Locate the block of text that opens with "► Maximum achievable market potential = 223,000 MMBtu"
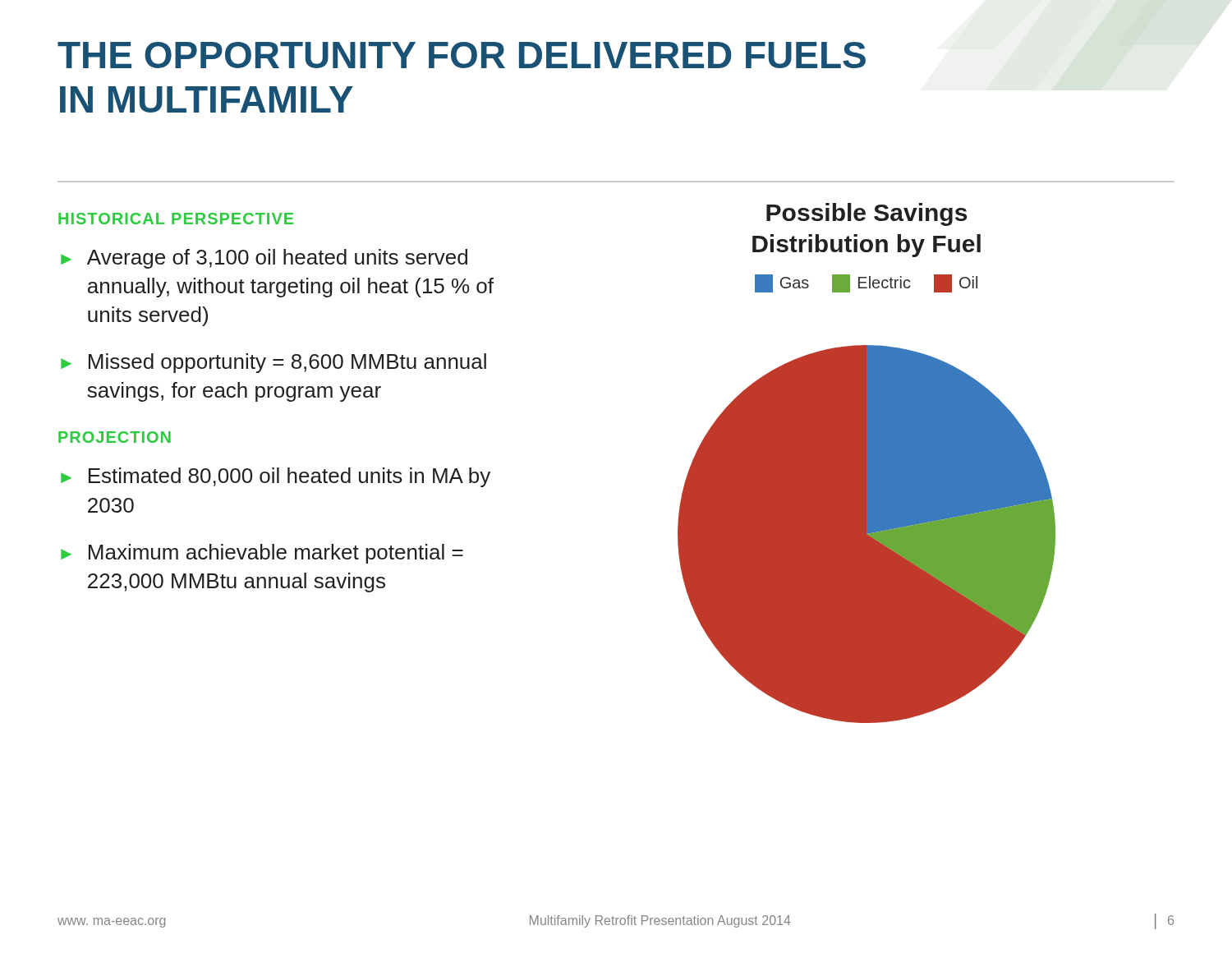Screen dimensions: 953x1232 (x=296, y=567)
